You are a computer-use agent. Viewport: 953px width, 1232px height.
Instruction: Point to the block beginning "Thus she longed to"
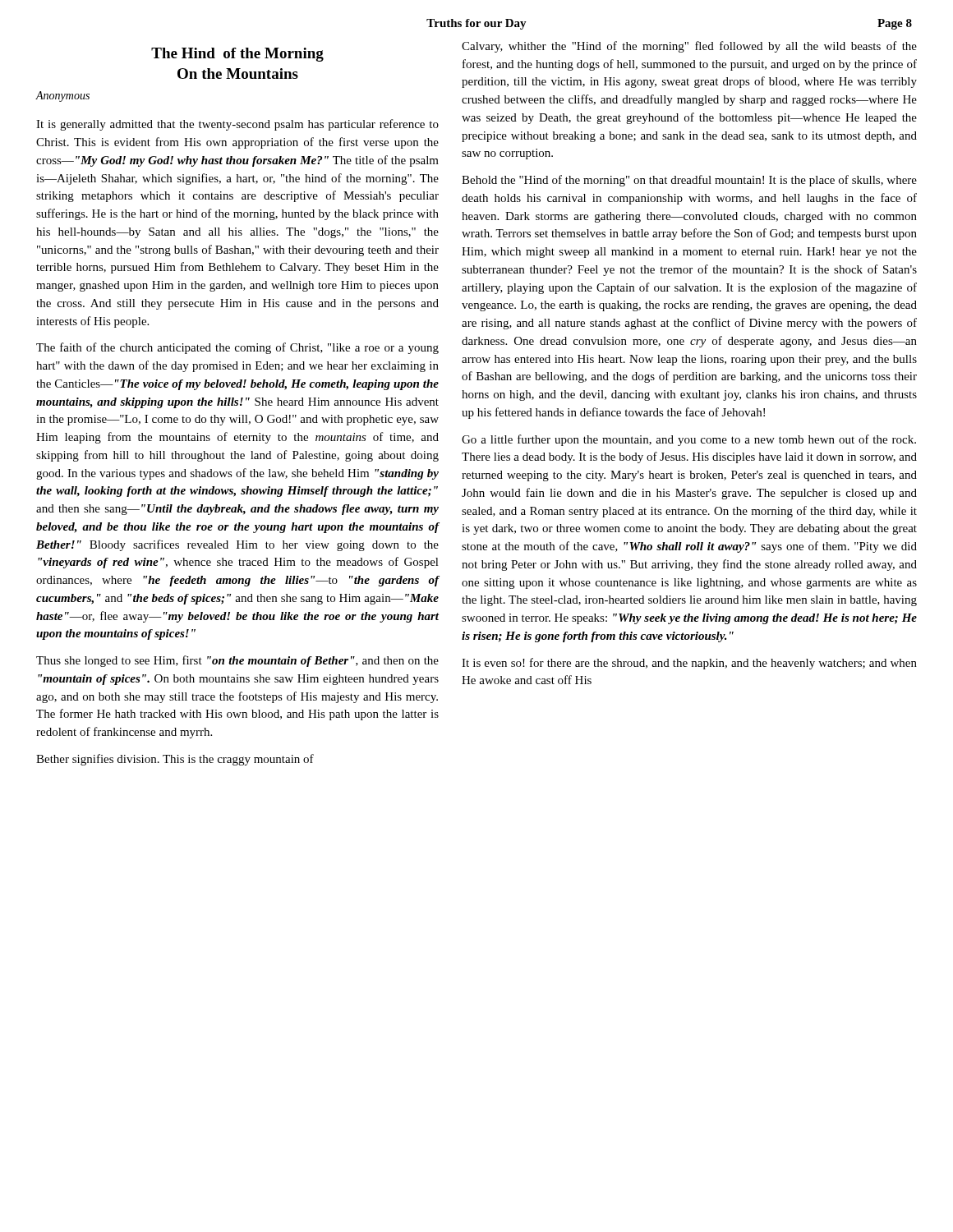pos(237,697)
